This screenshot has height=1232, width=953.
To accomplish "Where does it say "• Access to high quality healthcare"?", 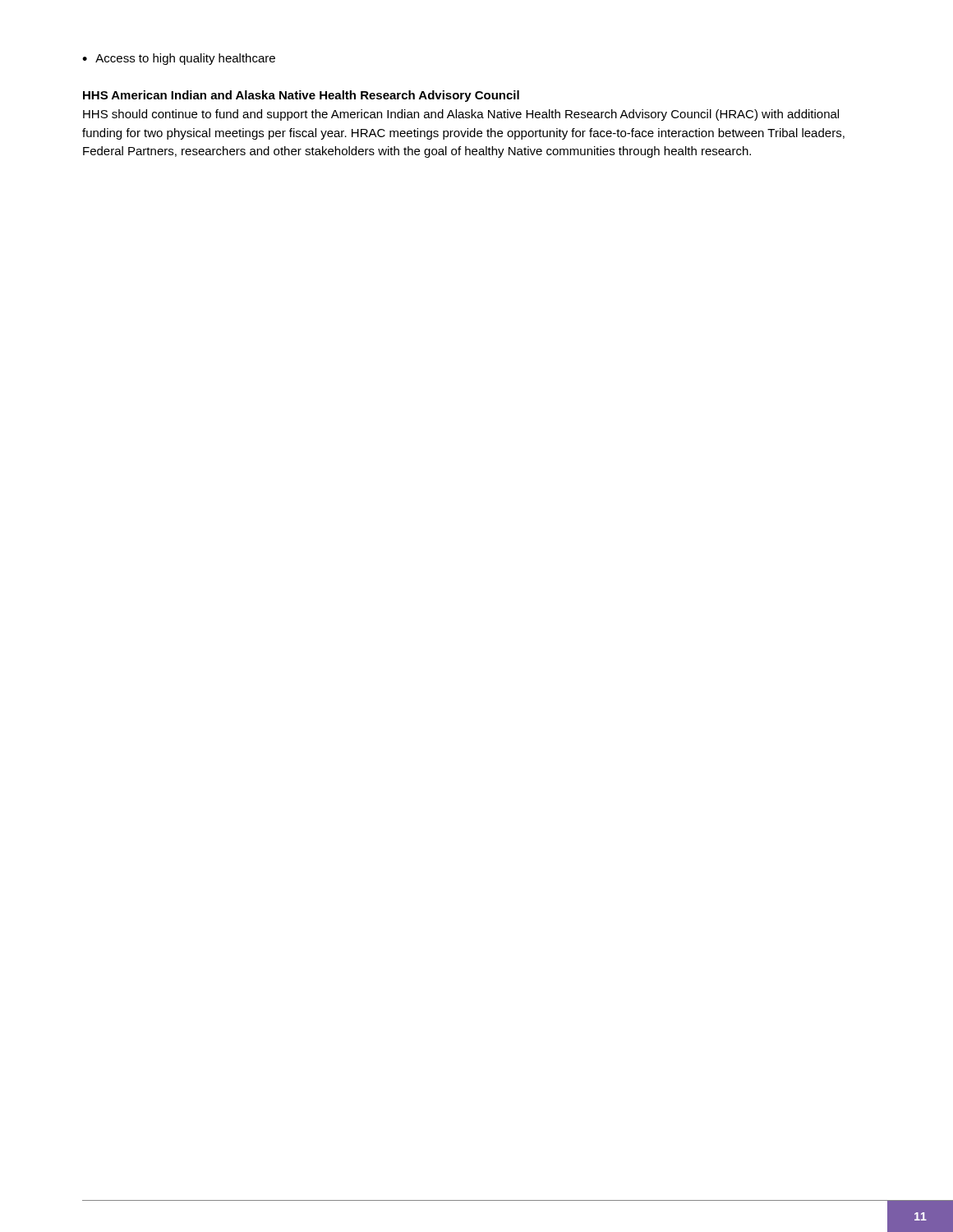I will (x=179, y=60).
